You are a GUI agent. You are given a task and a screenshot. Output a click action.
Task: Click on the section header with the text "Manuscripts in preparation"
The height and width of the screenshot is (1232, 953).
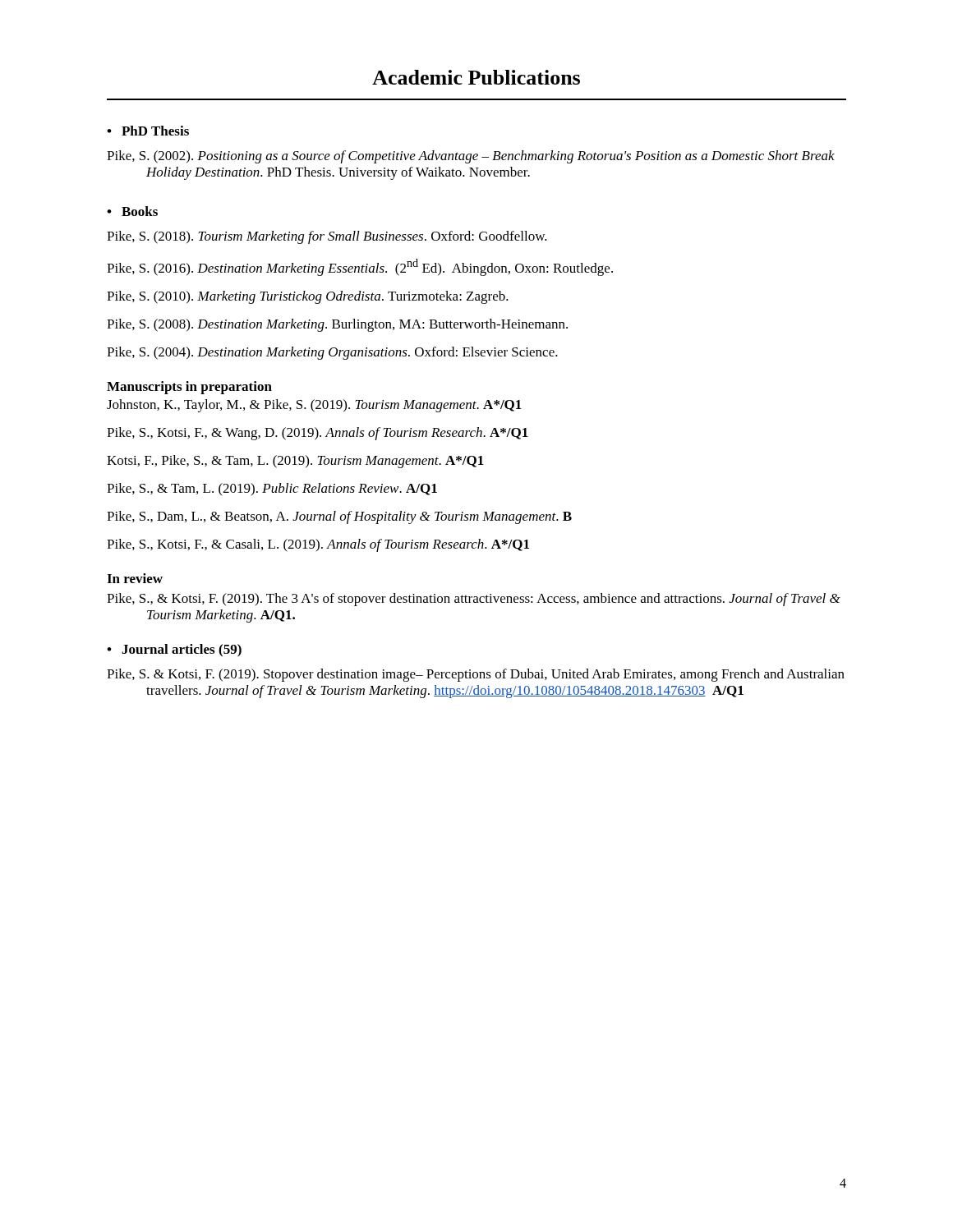coord(189,386)
